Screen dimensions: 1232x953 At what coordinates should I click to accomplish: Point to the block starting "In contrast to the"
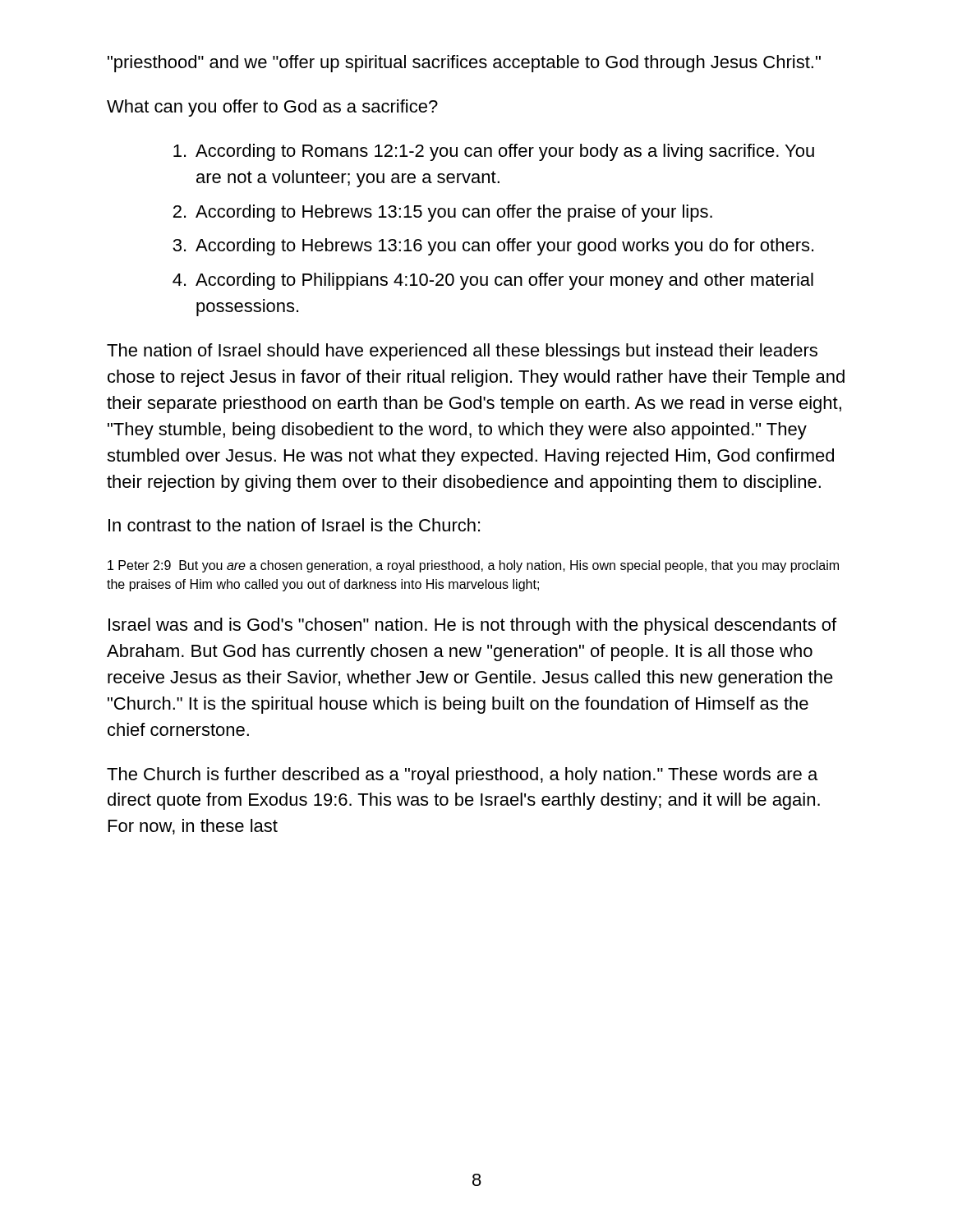(x=294, y=526)
